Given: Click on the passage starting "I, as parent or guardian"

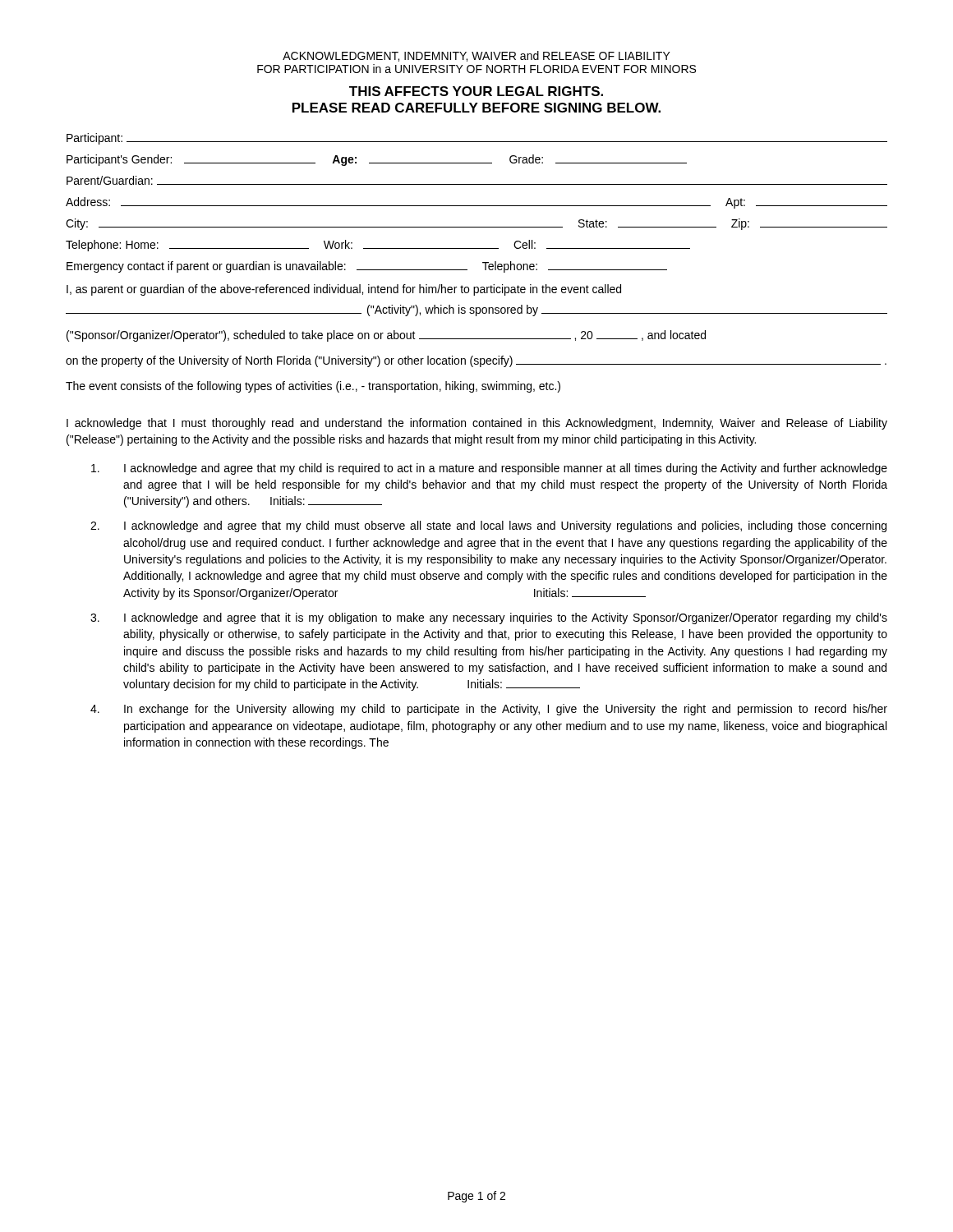Looking at the screenshot, I should click(x=344, y=289).
